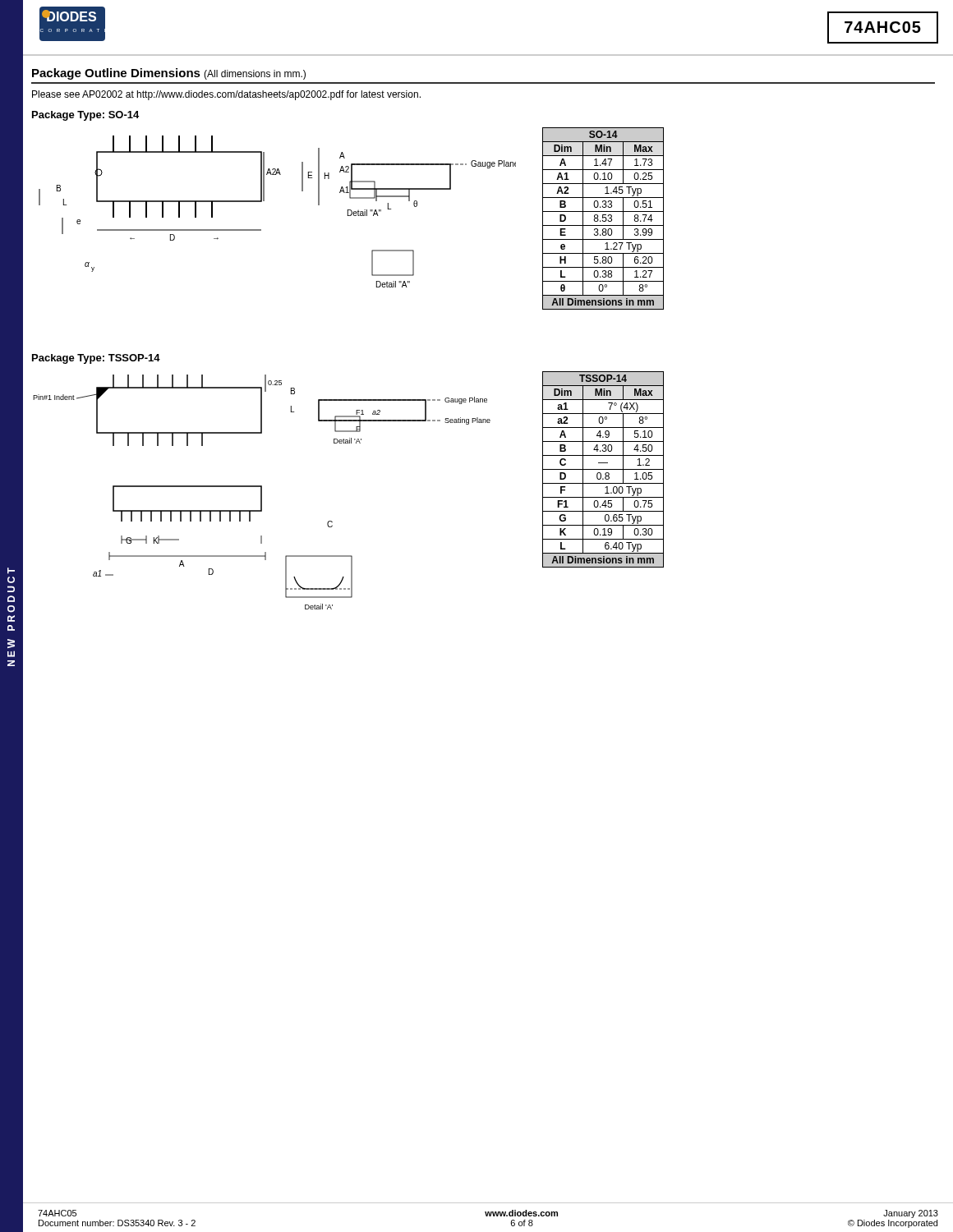Click where it says "Package Type: TSSOP-14"
This screenshot has width=953, height=1232.
(x=96, y=358)
